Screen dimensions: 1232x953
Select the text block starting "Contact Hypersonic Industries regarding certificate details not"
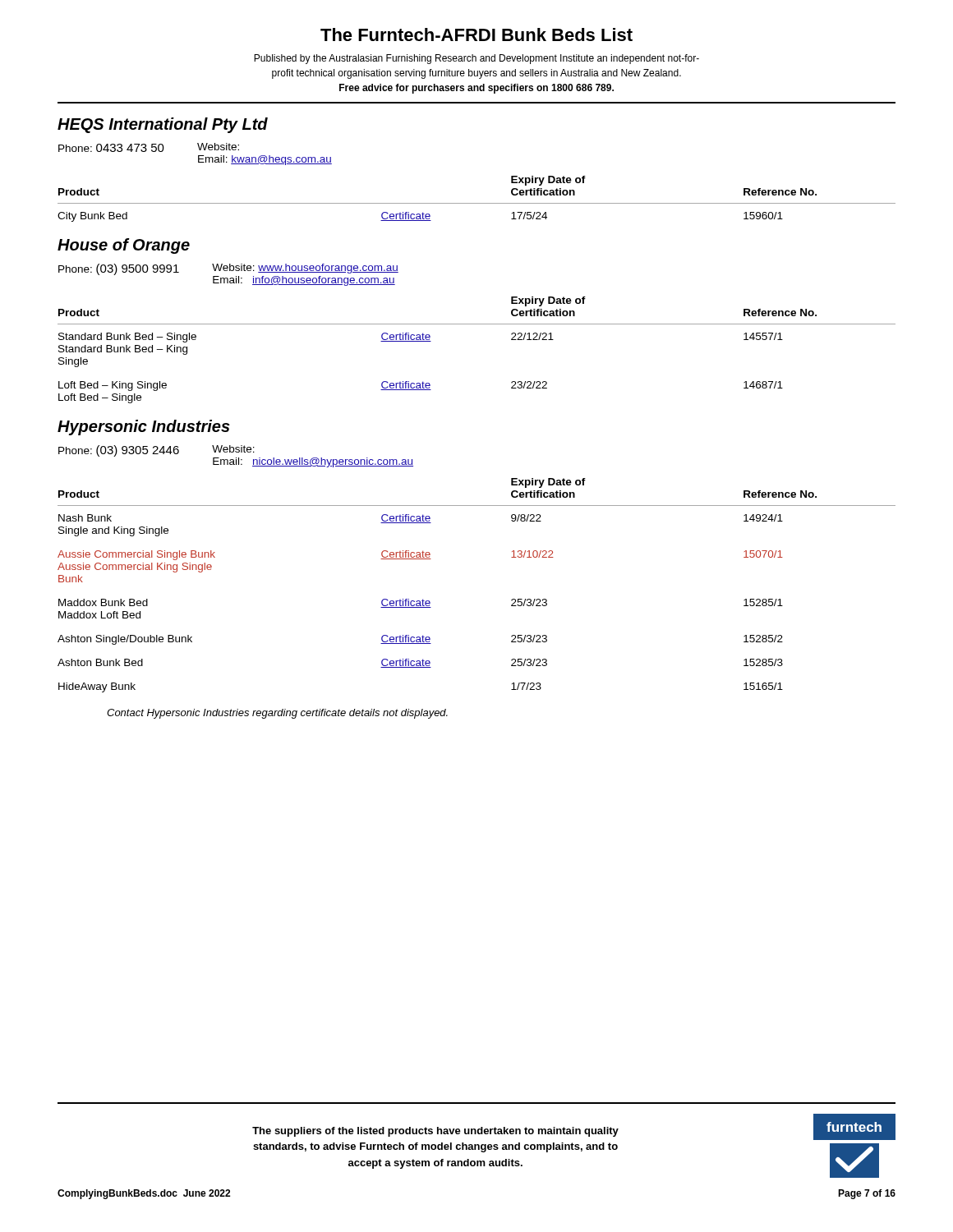coord(278,712)
